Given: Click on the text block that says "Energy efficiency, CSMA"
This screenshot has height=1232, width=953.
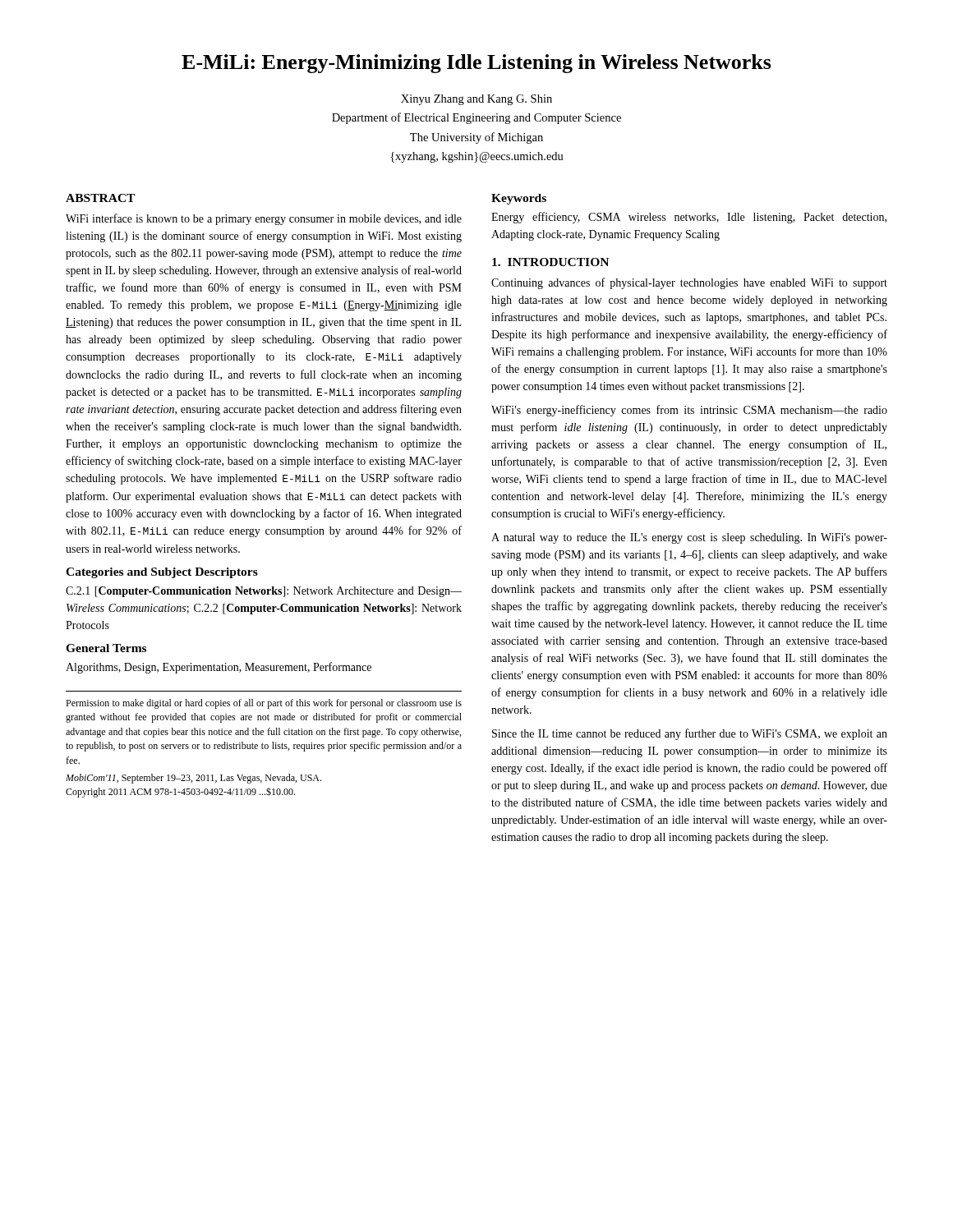Looking at the screenshot, I should (x=689, y=226).
